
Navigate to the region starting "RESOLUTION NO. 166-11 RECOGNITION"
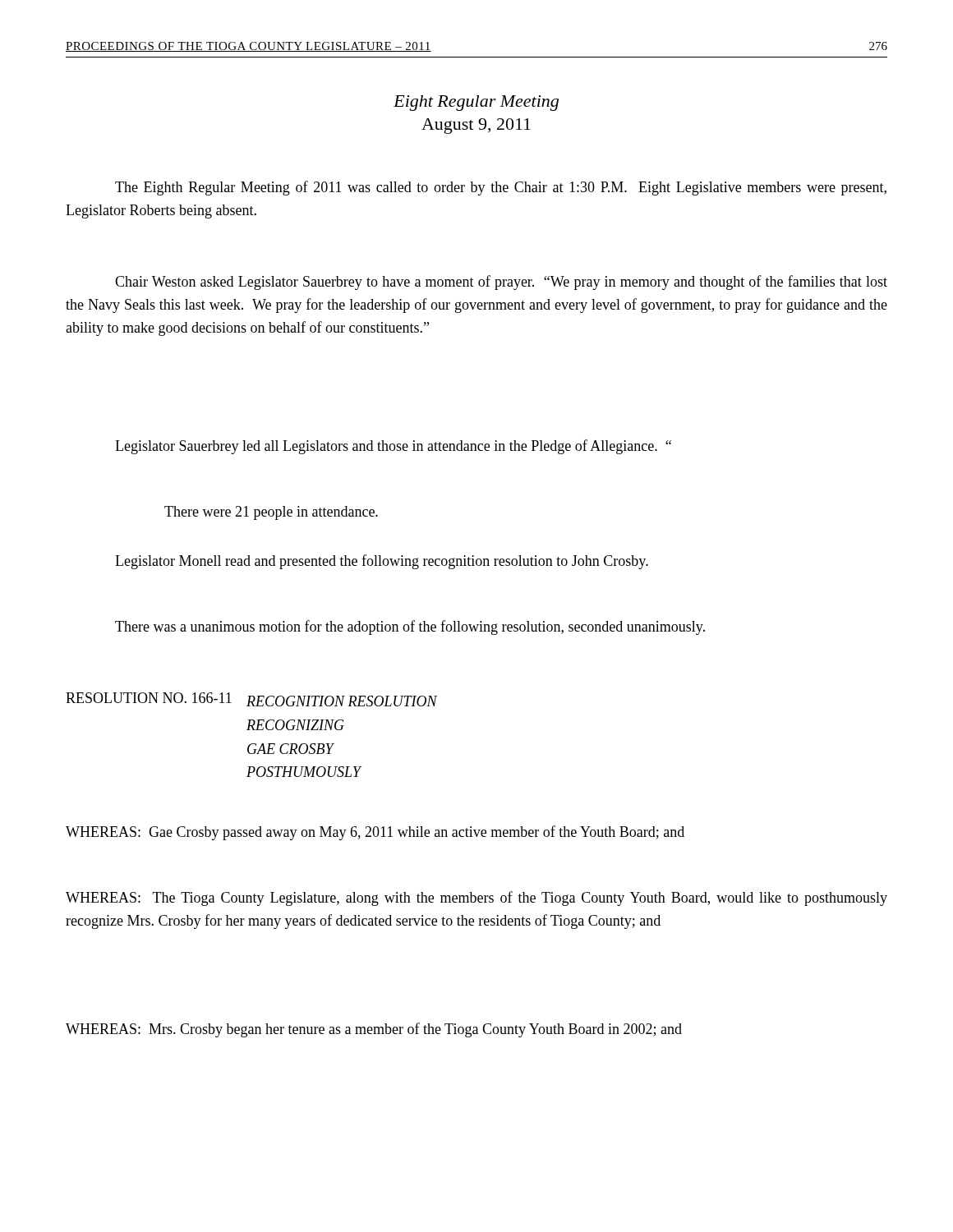click(x=251, y=737)
